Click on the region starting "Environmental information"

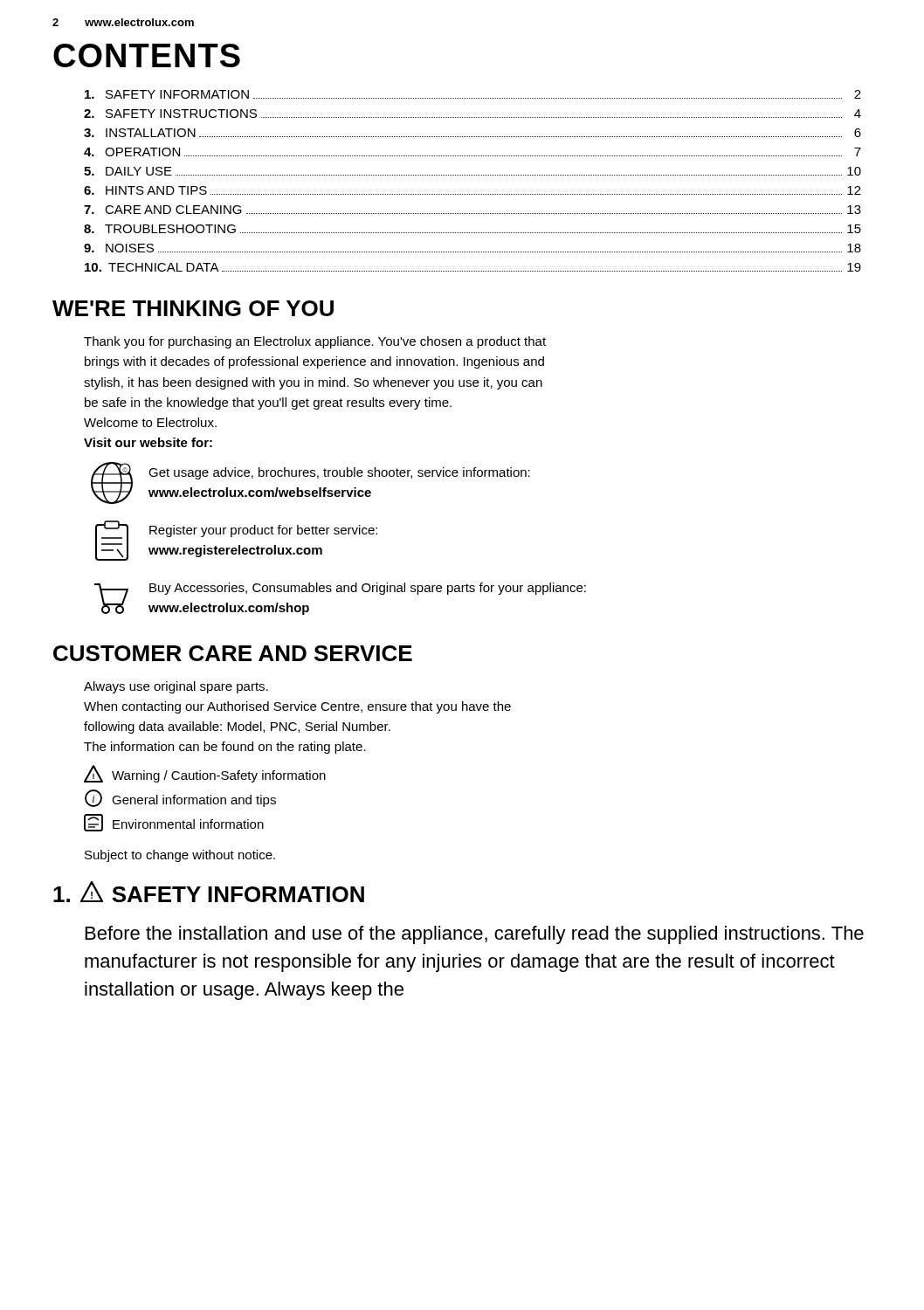pos(174,824)
